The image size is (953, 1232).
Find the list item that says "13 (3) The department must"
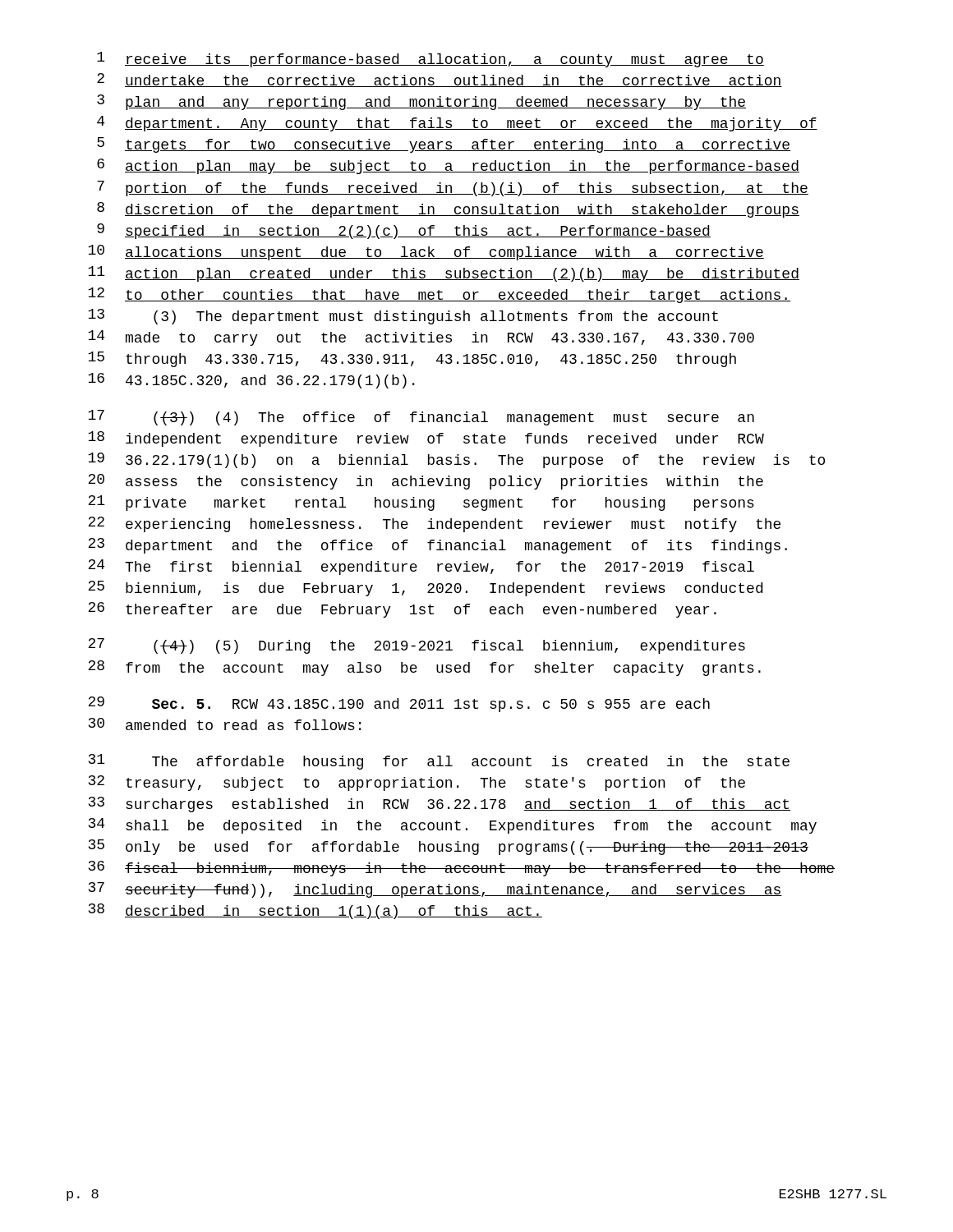point(476,317)
